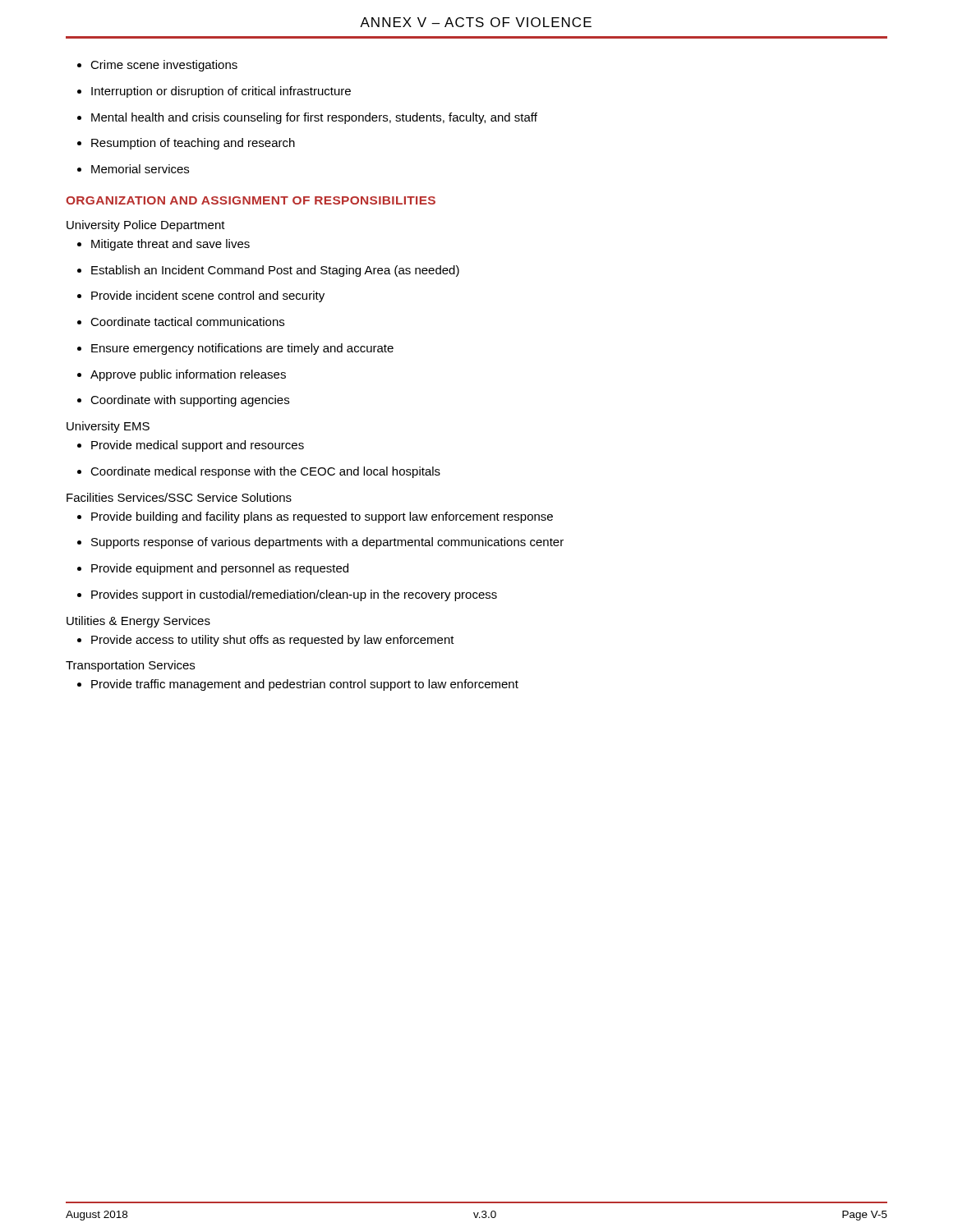Click on the list item that reads "Coordinate medical response with"

click(265, 471)
